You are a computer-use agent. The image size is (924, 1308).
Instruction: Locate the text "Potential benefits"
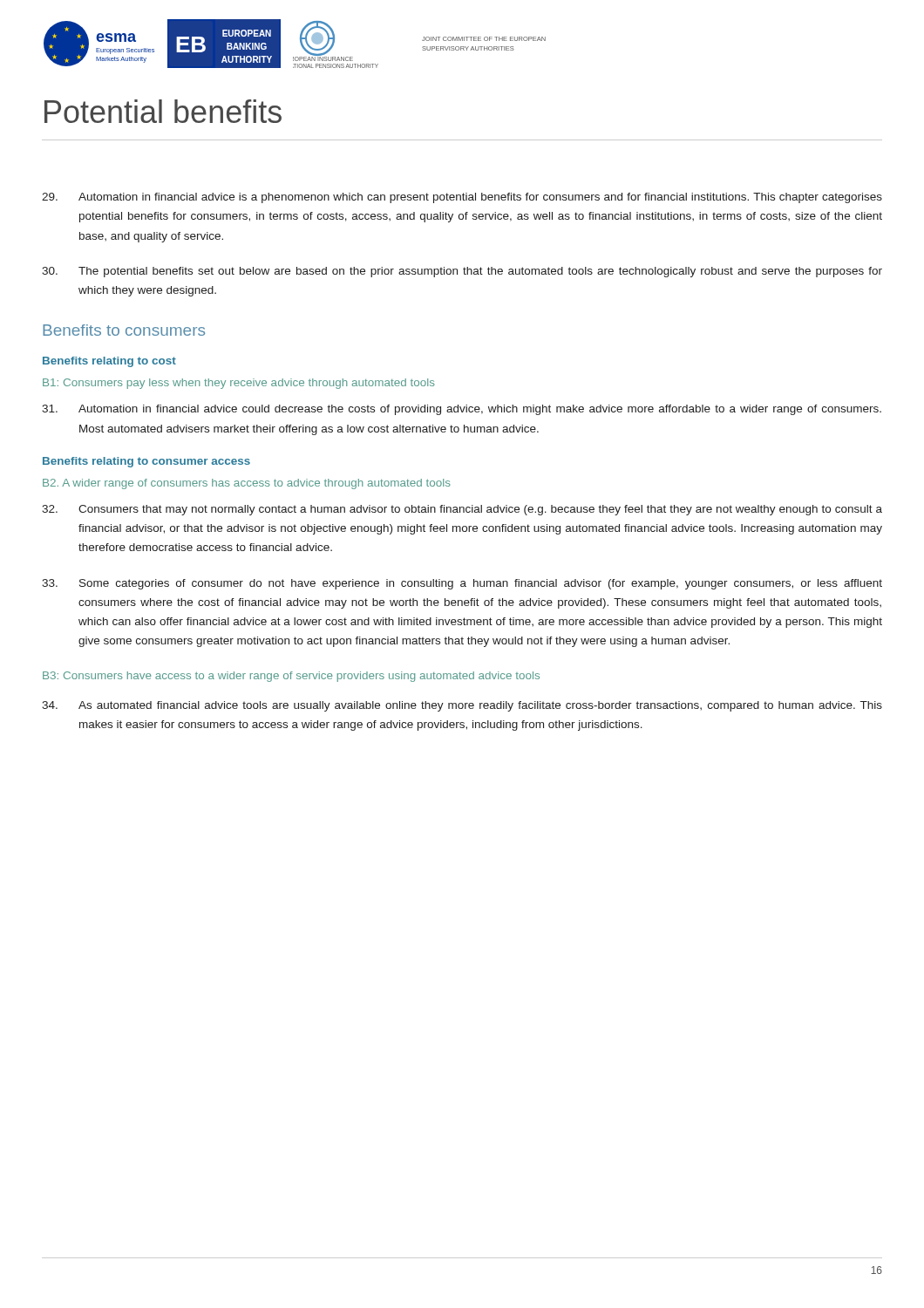click(163, 111)
